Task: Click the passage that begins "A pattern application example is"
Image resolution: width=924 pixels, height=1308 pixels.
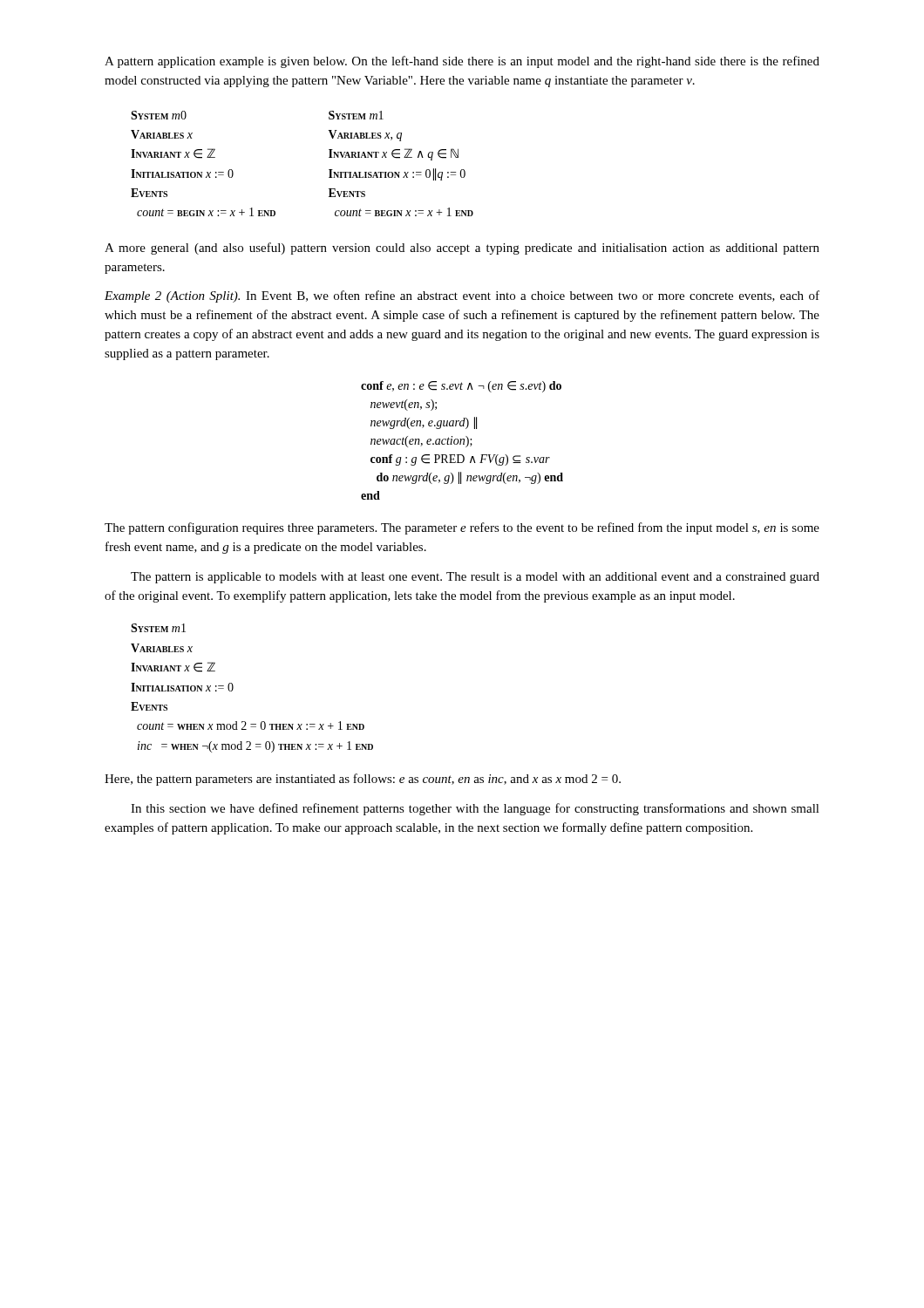Action: [462, 71]
